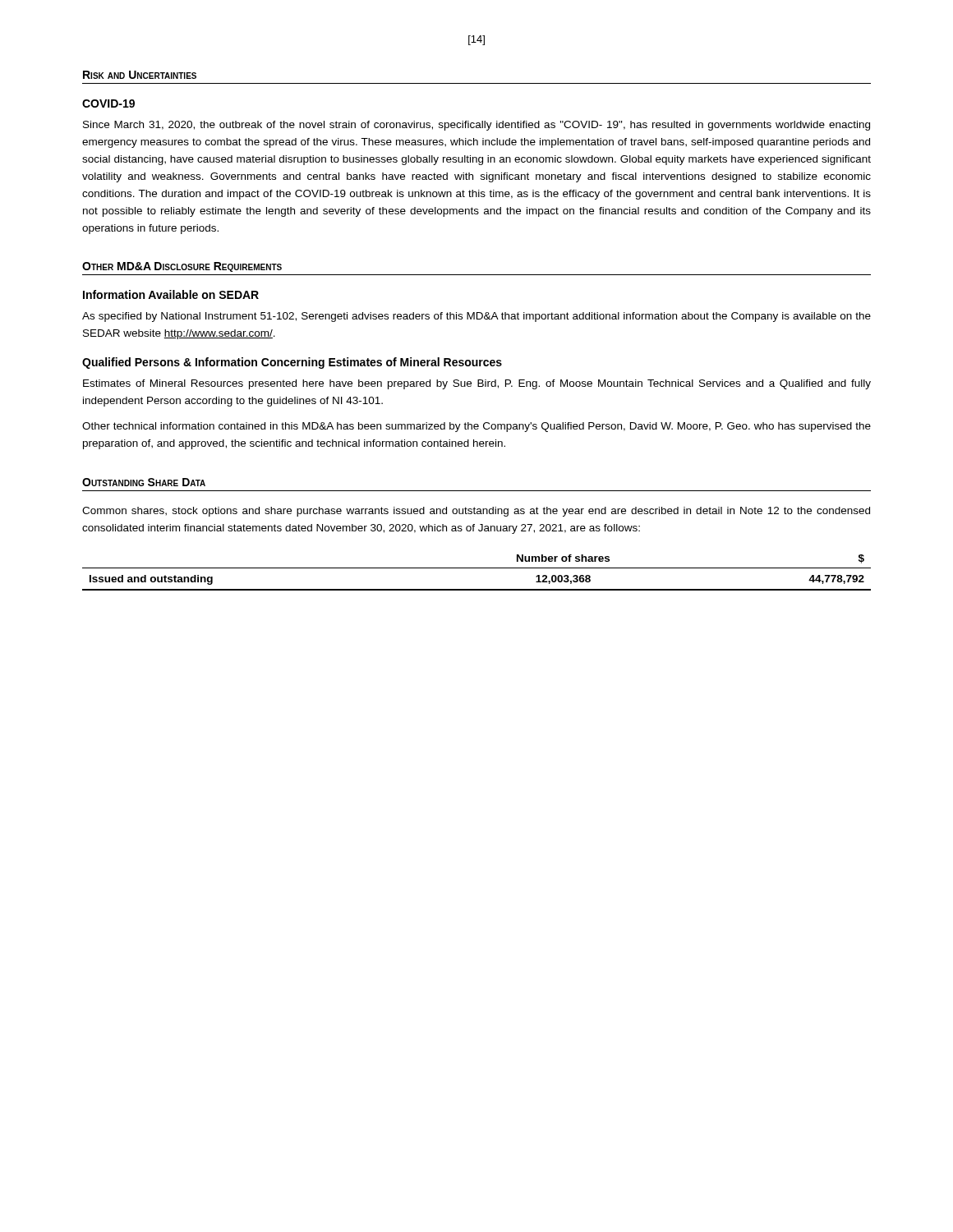Locate the text block that says "Estimates of Mineral"
Screen dimensions: 1232x953
tap(476, 392)
